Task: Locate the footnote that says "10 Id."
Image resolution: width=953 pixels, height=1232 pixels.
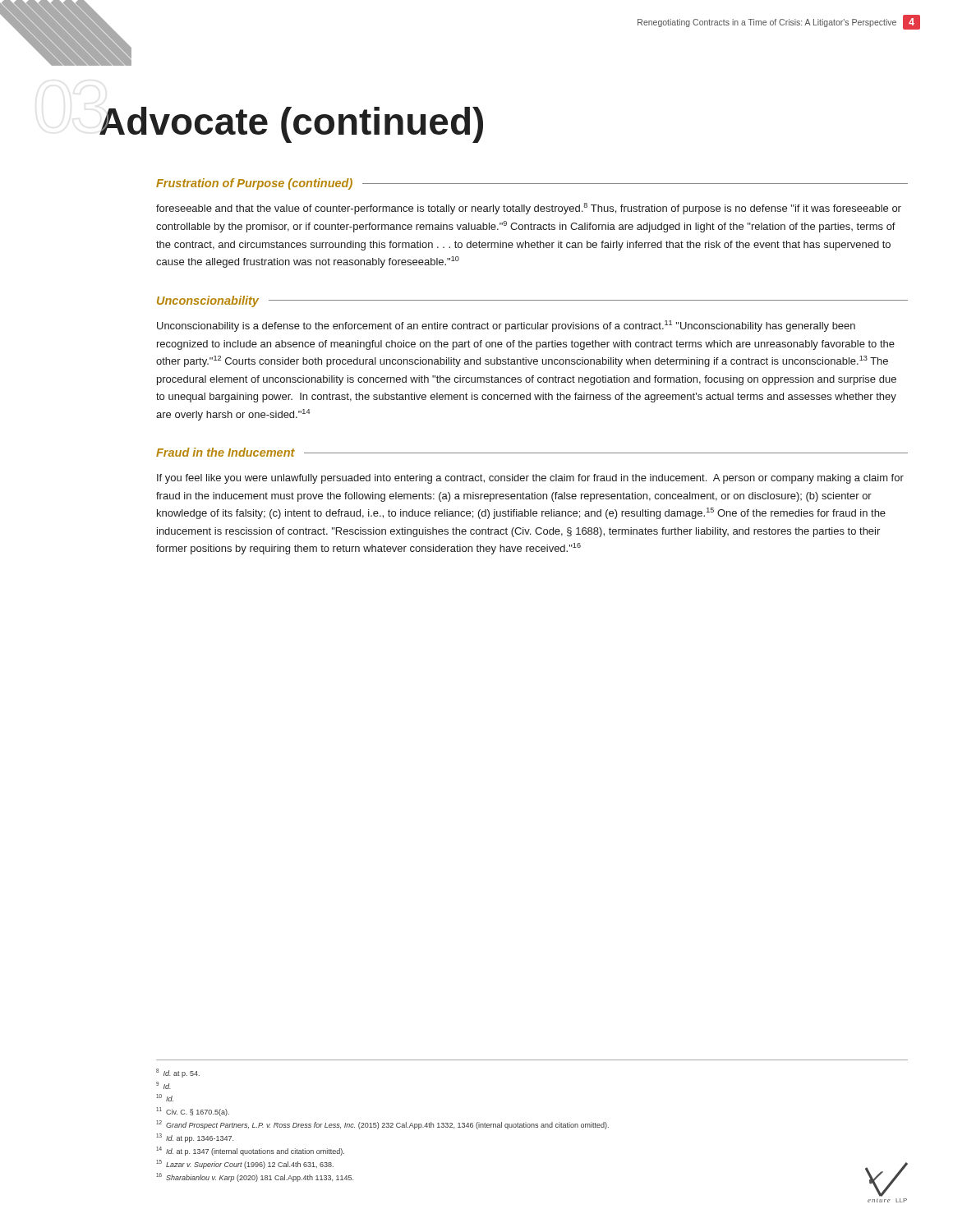Action: click(165, 1098)
